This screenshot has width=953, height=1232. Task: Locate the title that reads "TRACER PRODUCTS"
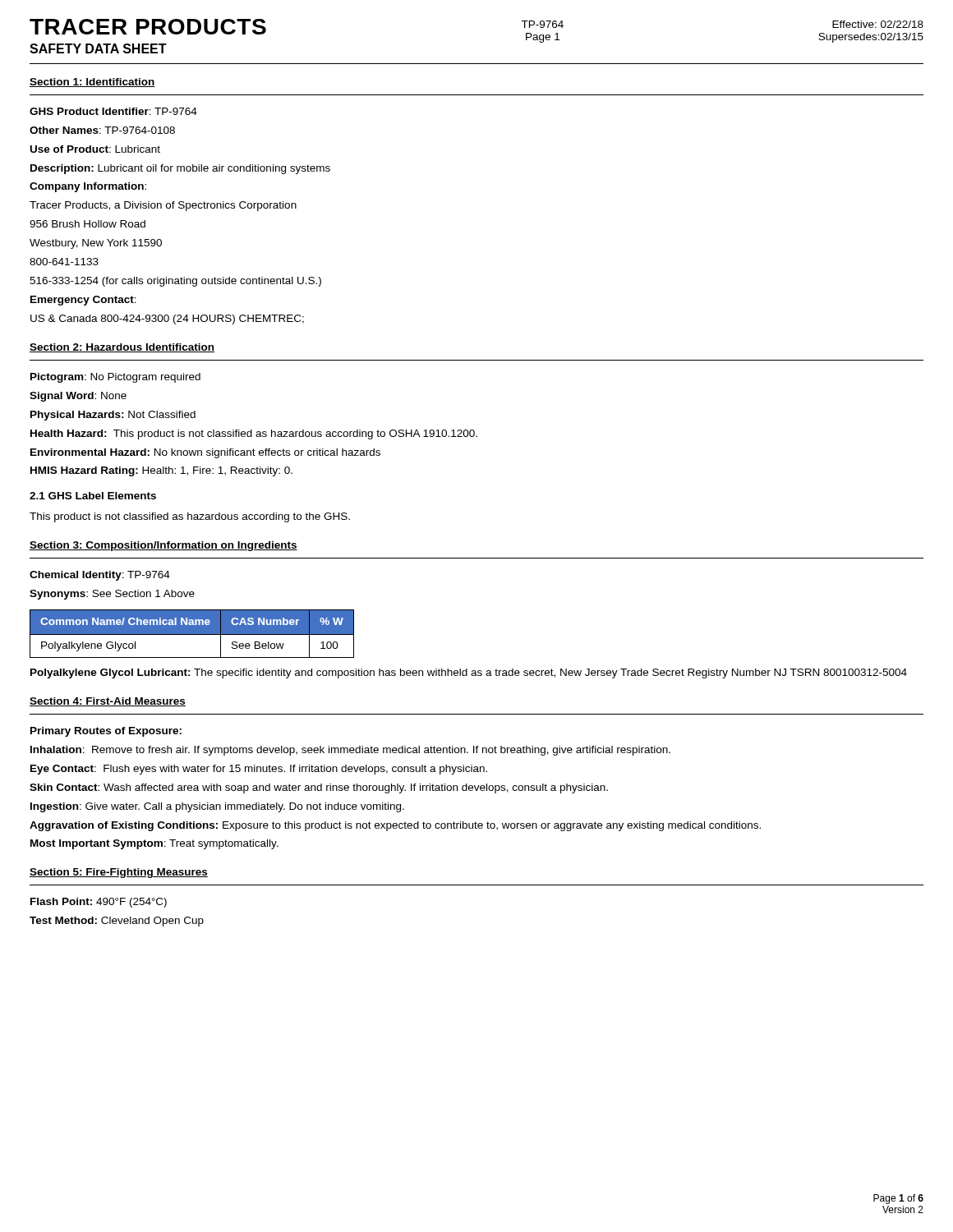tap(148, 27)
